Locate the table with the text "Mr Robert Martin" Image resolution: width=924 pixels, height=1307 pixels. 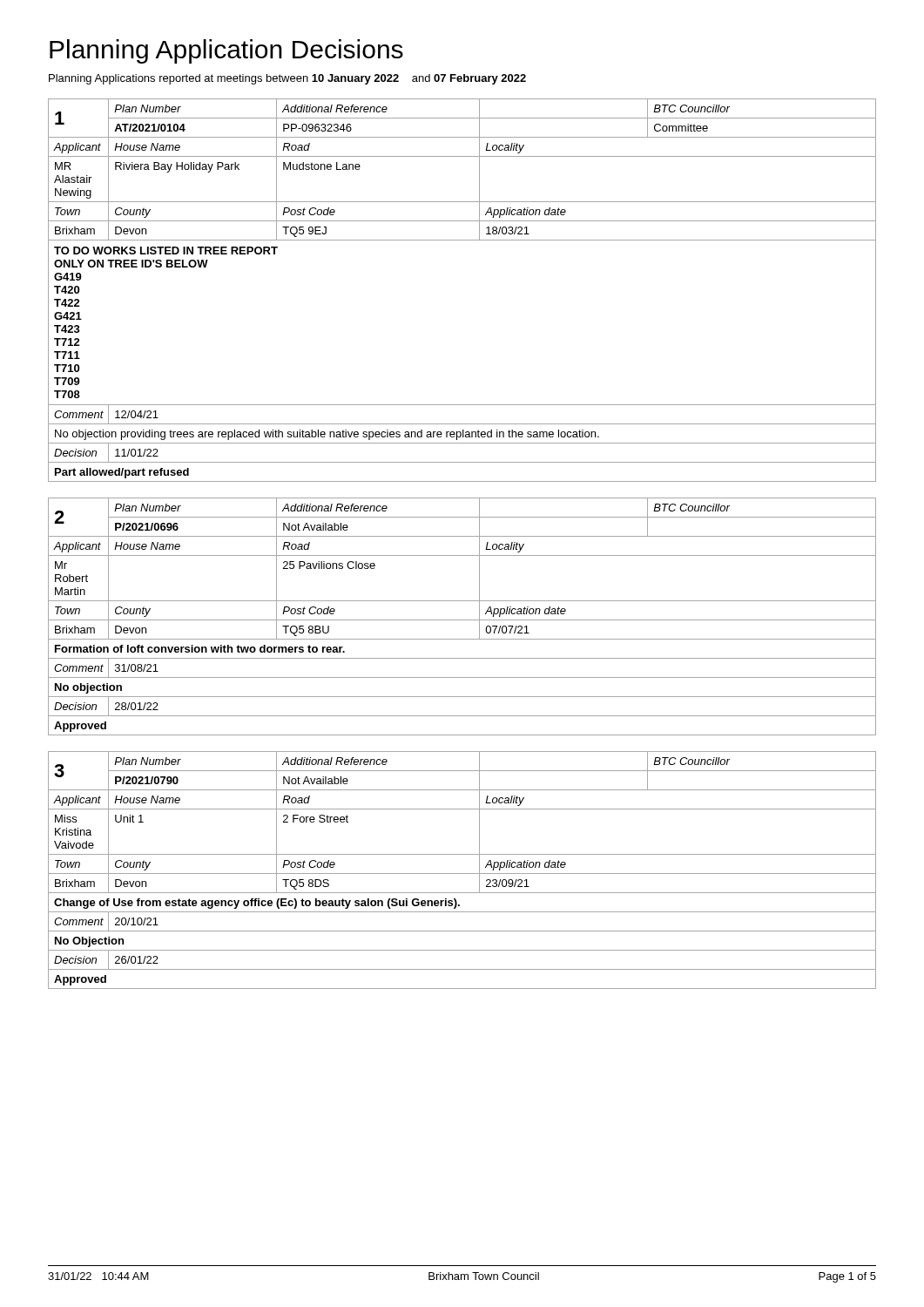pyautogui.click(x=462, y=617)
